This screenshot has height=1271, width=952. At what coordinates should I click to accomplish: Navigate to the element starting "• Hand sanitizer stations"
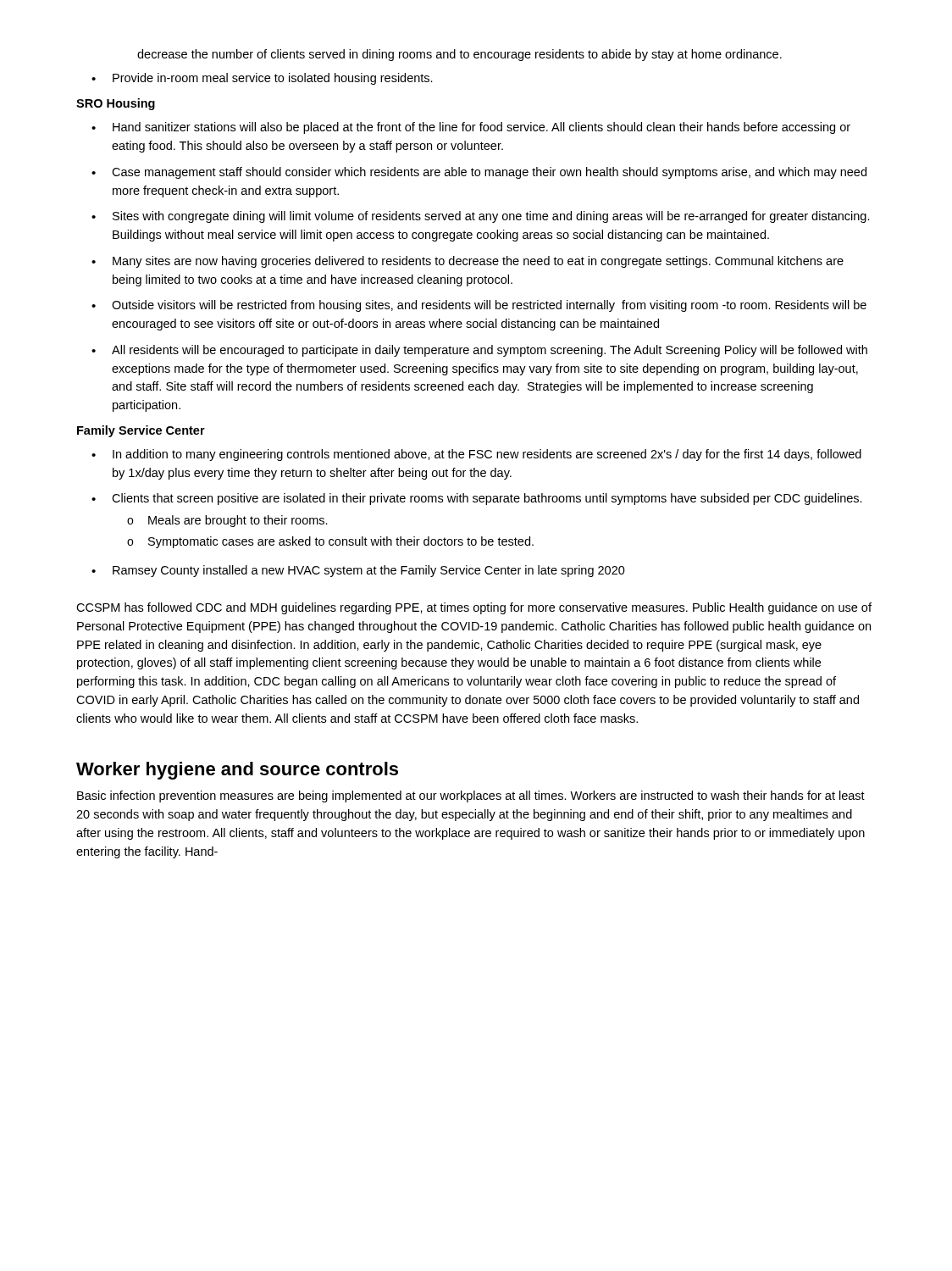coord(484,137)
